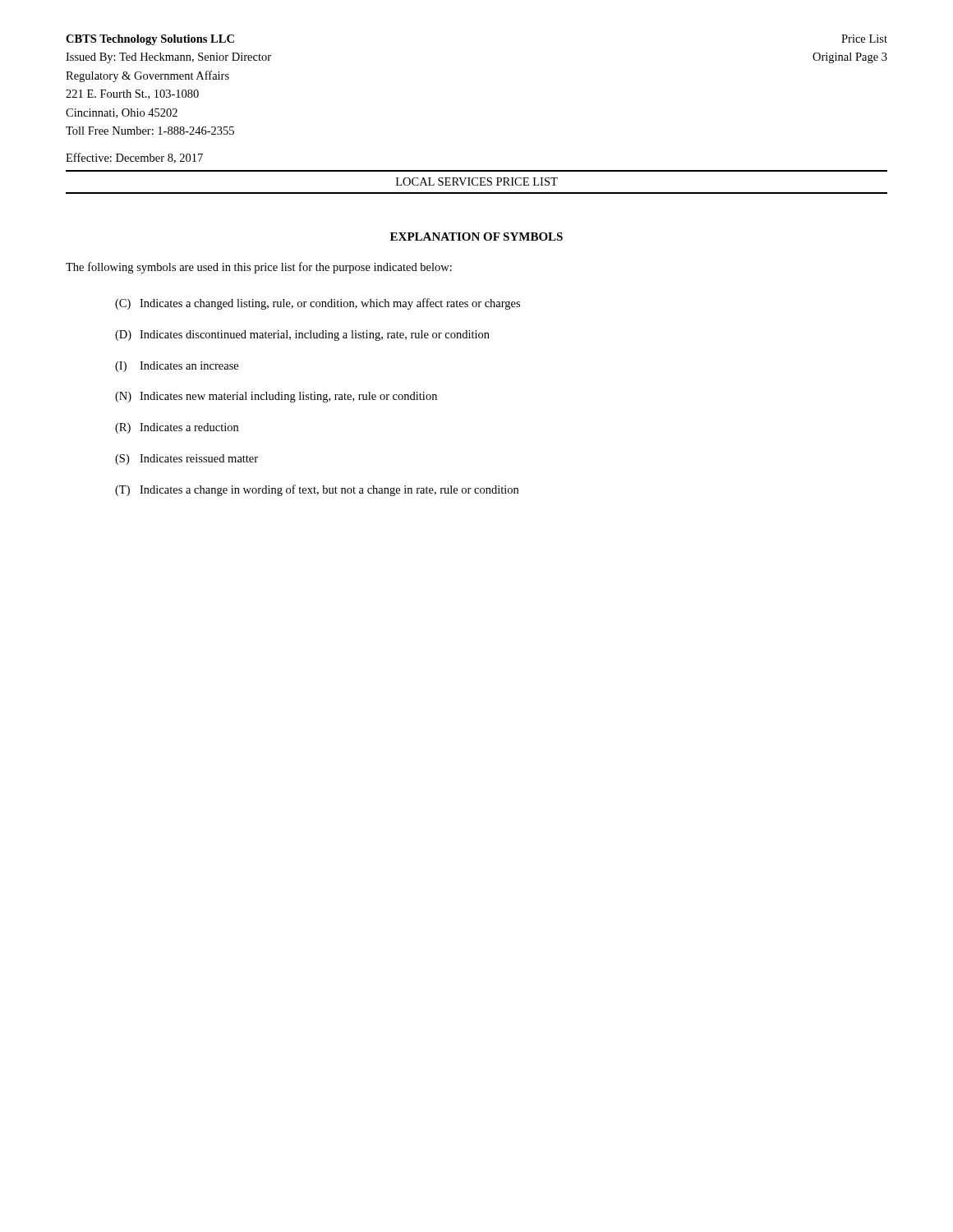Screen dimensions: 1232x953
Task: Locate the list item containing "(C) Indicates a changed listing, rule, or"
Action: 476,304
